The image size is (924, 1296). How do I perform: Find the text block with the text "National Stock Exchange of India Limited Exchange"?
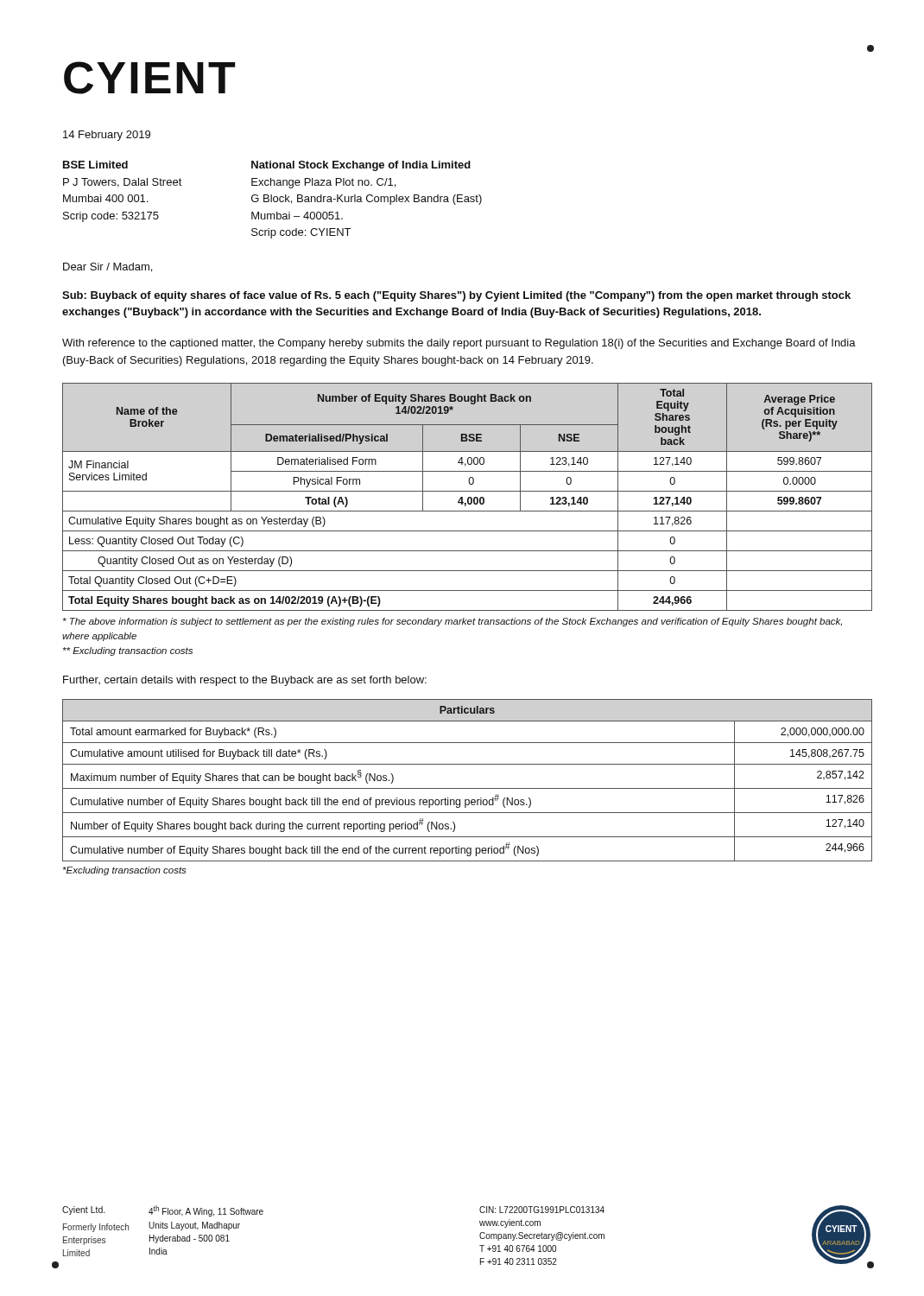(x=366, y=198)
